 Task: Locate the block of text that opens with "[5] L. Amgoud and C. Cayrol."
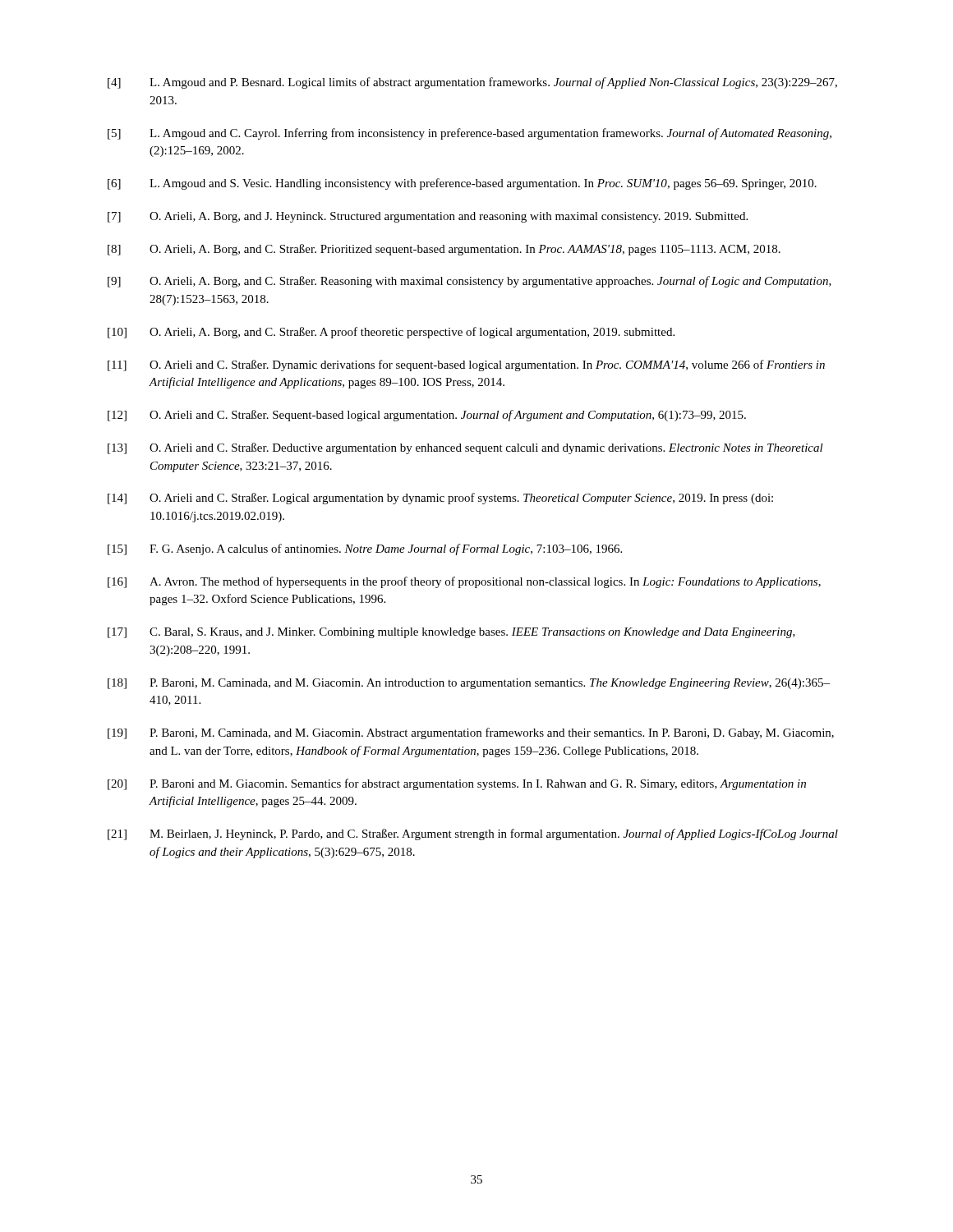click(x=476, y=142)
